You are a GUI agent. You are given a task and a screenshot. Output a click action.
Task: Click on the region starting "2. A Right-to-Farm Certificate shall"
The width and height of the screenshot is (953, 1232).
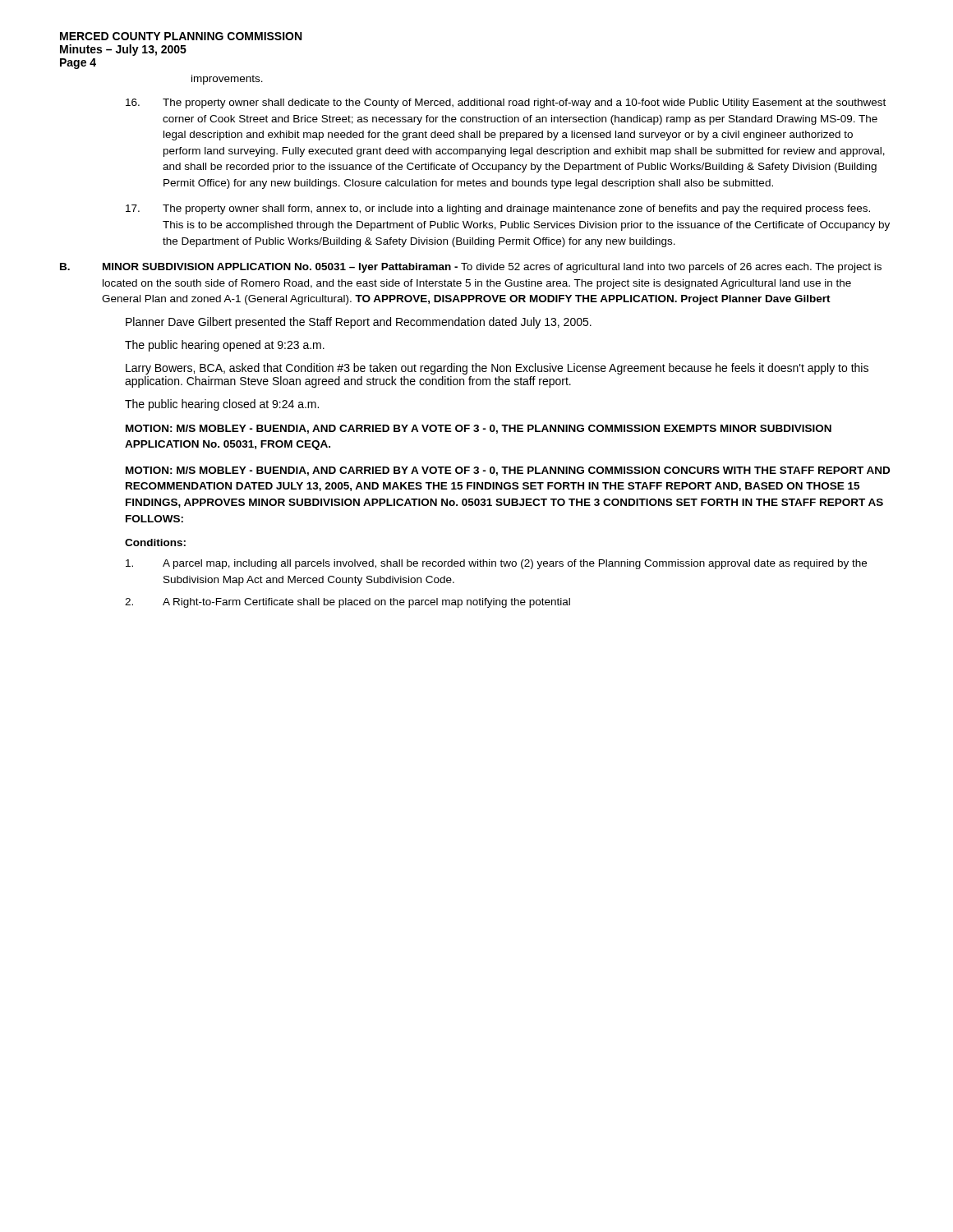509,602
